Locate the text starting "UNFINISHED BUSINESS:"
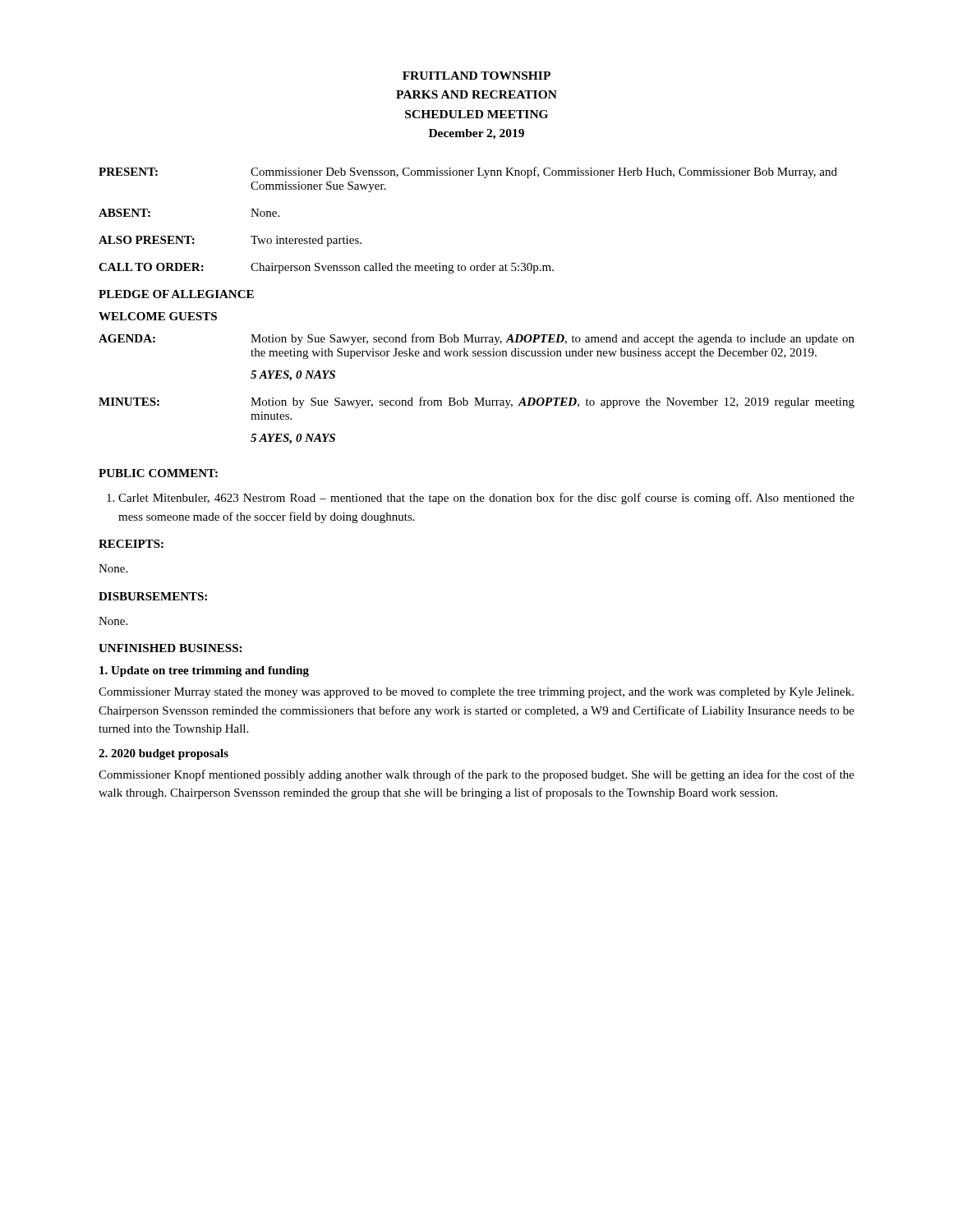 point(171,648)
